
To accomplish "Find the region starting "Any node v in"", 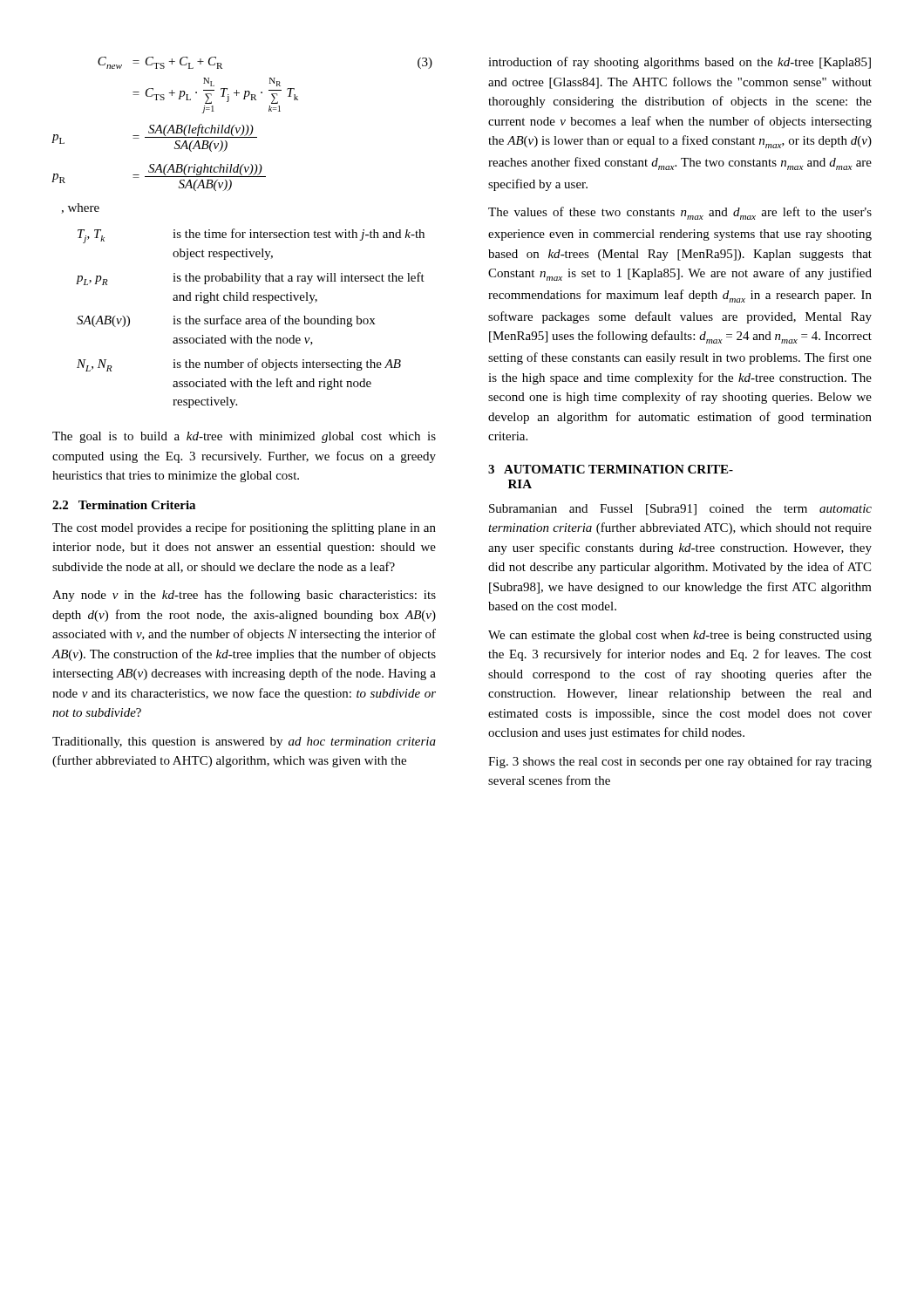I will click(x=244, y=654).
